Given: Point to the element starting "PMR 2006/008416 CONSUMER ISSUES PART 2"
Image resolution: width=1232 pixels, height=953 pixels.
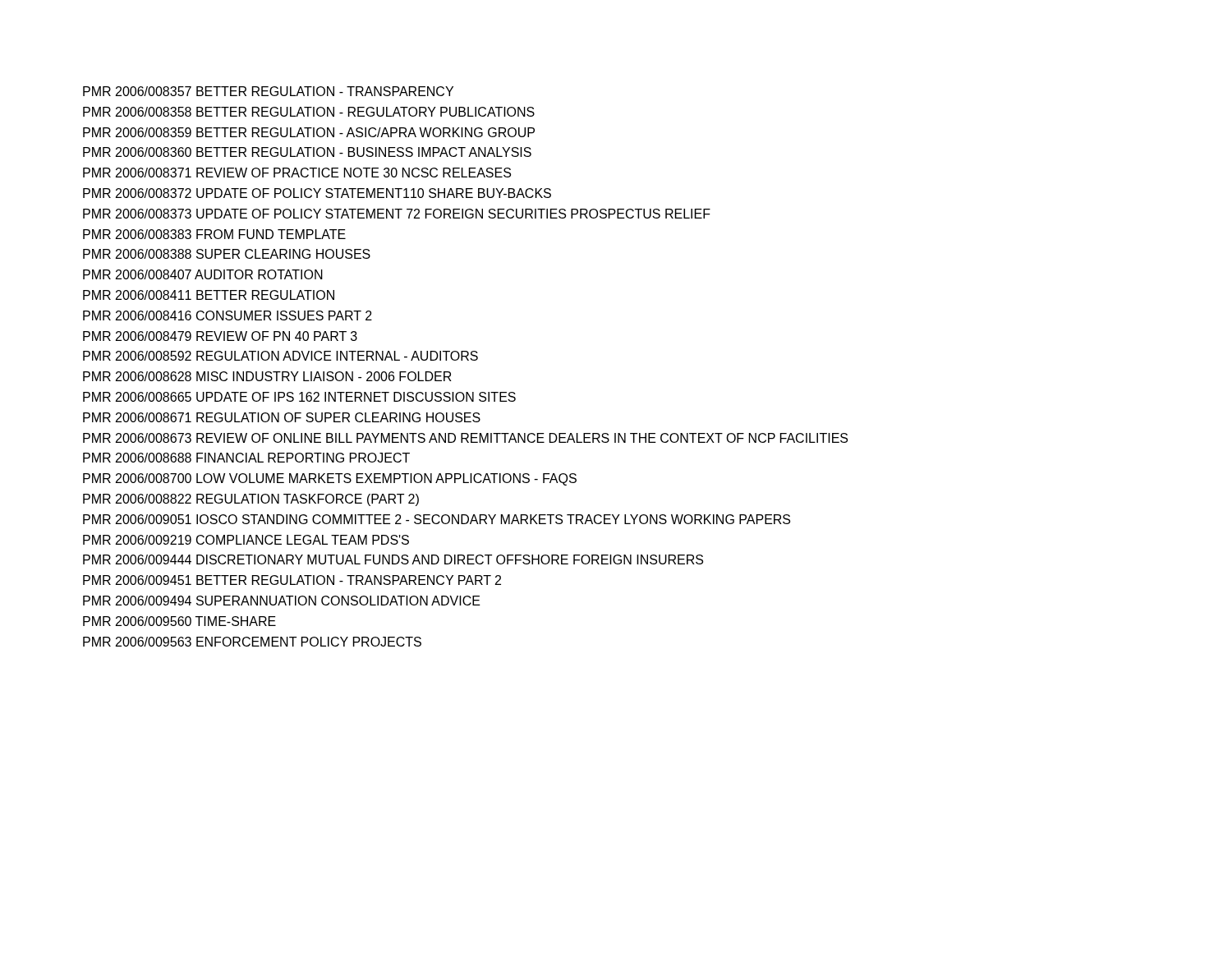Looking at the screenshot, I should coord(227,316).
